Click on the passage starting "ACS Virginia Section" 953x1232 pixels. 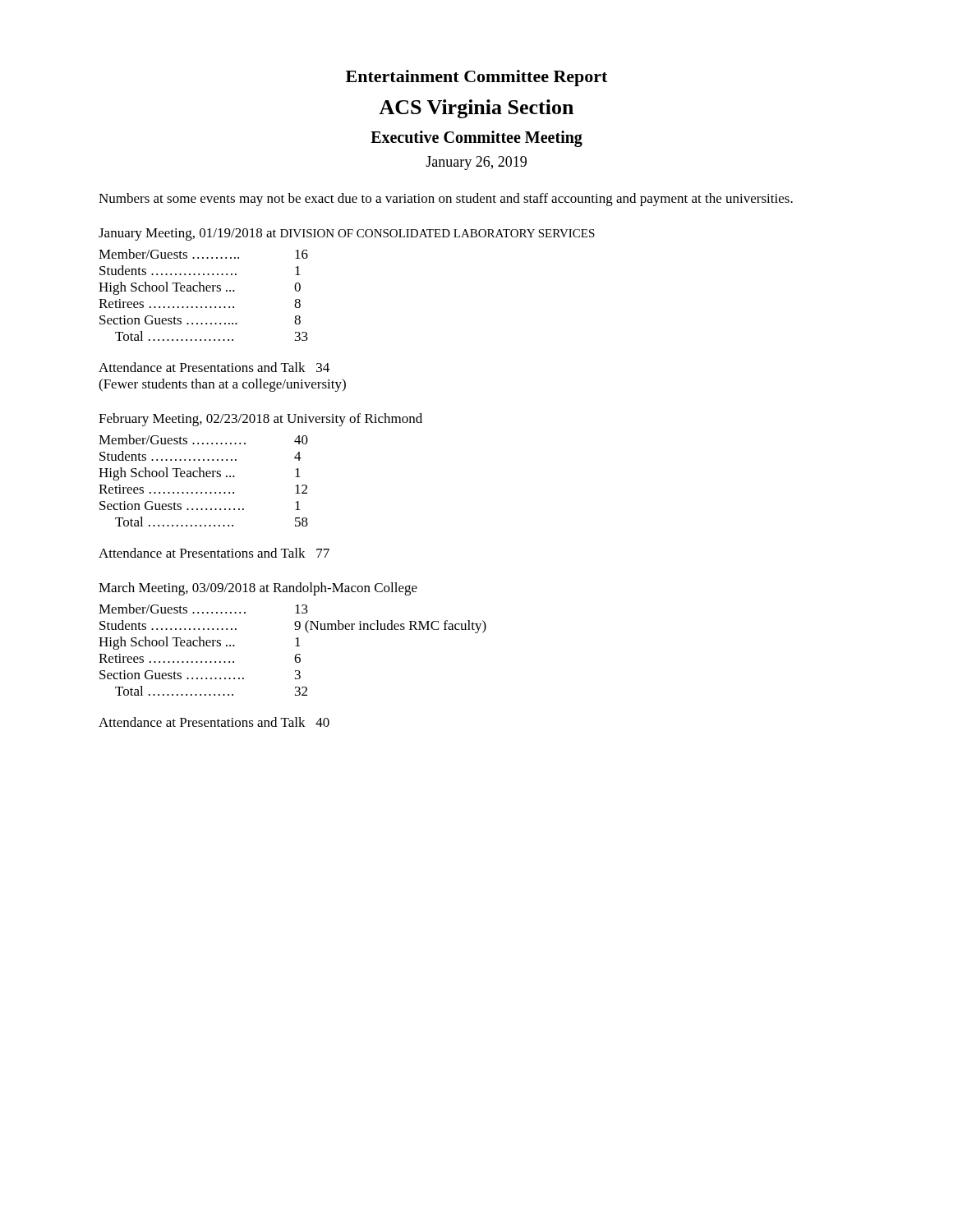[476, 107]
